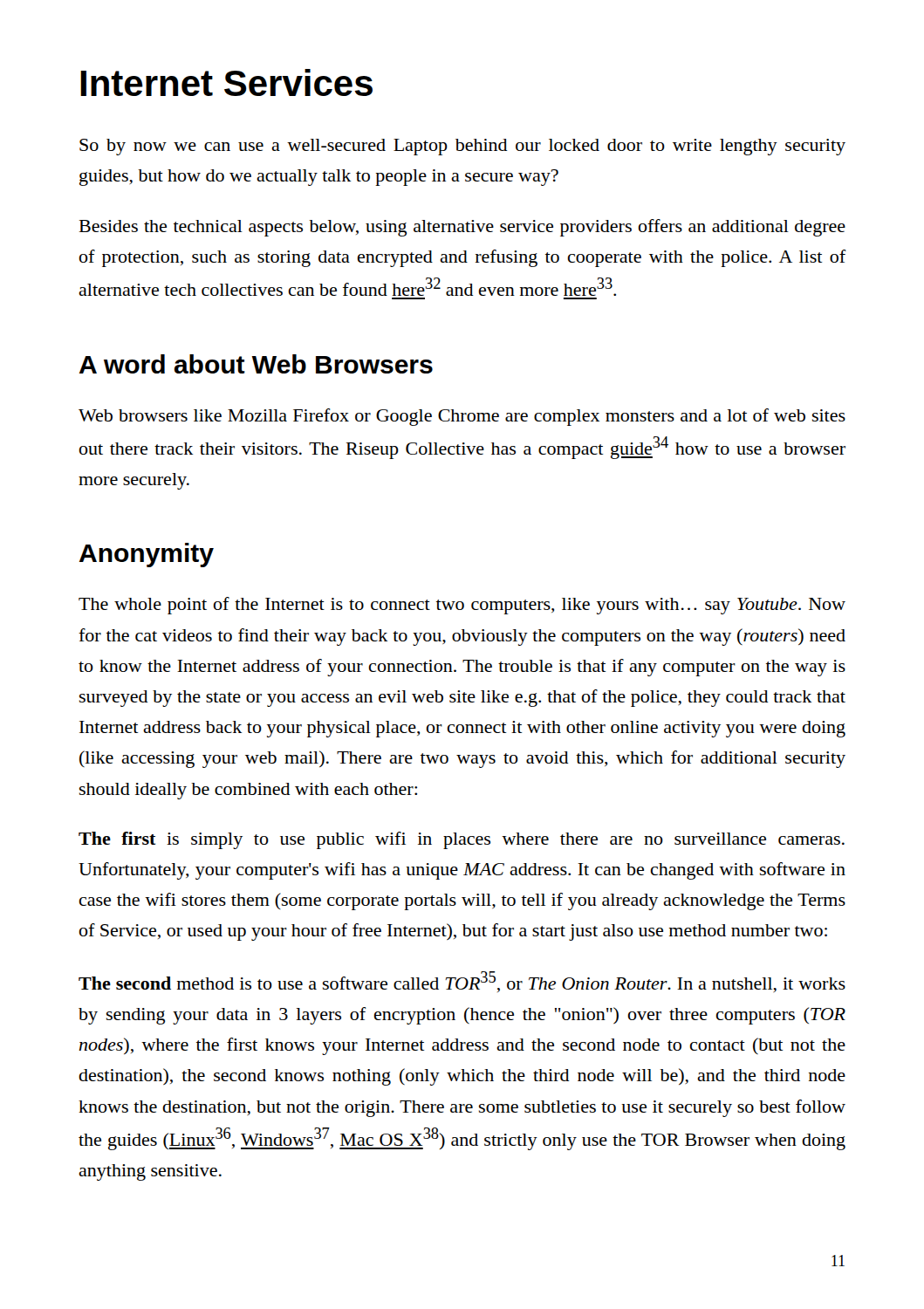Find the block on this page that starts "Web browsers like Mozilla Firefox"

pyautogui.click(x=462, y=447)
